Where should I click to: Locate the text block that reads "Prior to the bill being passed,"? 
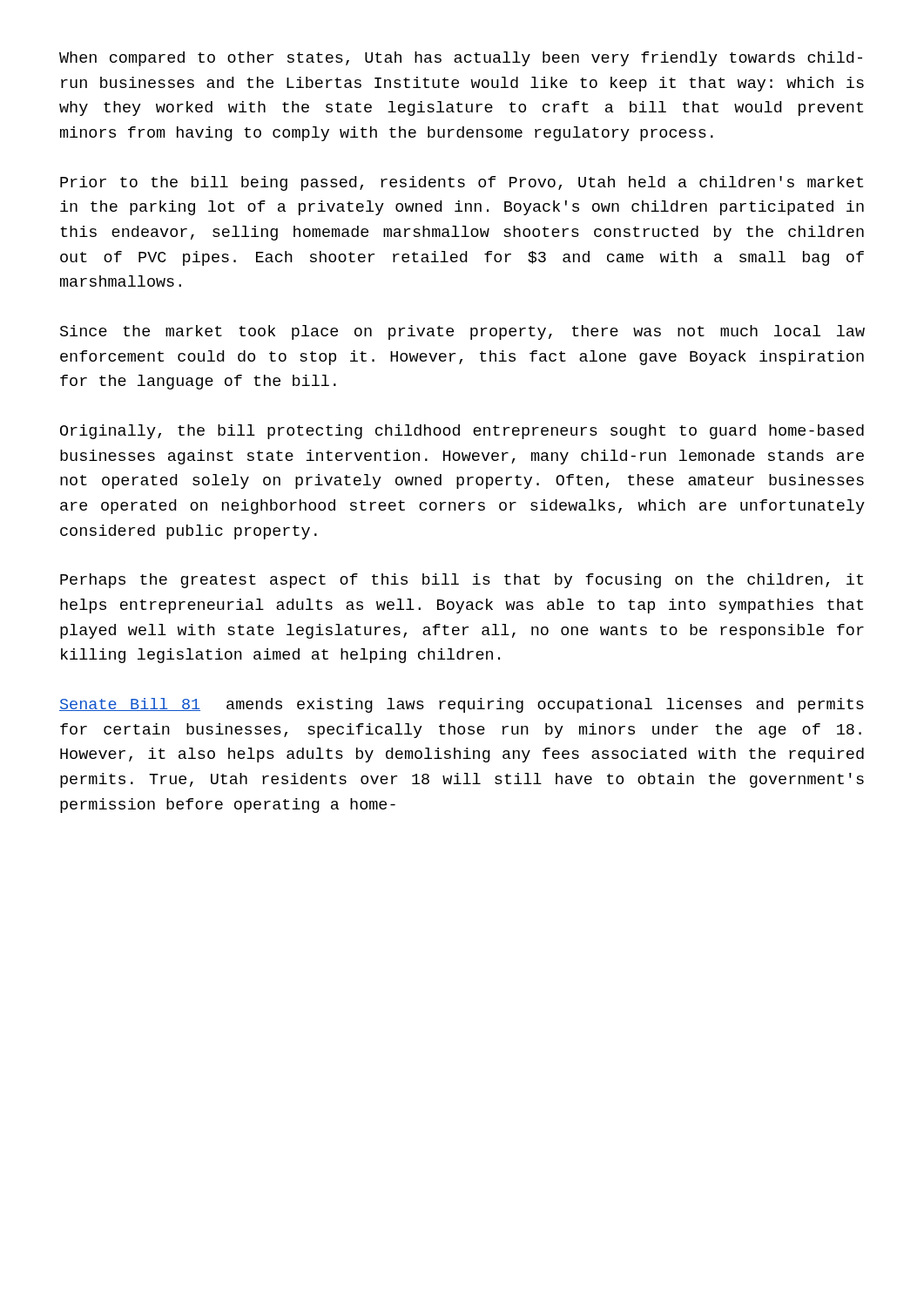point(462,233)
